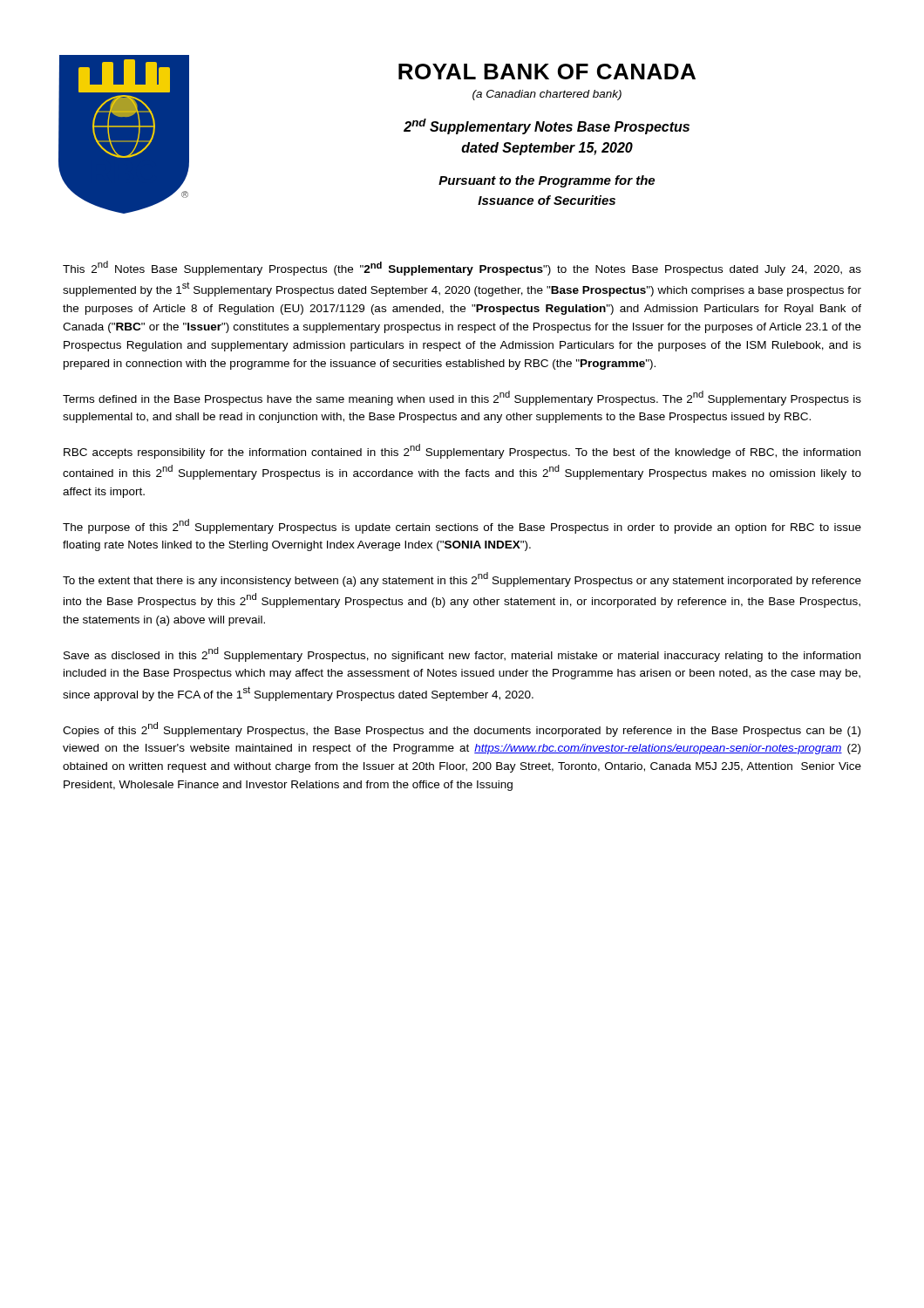Locate the block of text that opens with "This 2nd Notes Base Supplementary Prospectus (the "2nd"
This screenshot has width=924, height=1308.
click(462, 315)
